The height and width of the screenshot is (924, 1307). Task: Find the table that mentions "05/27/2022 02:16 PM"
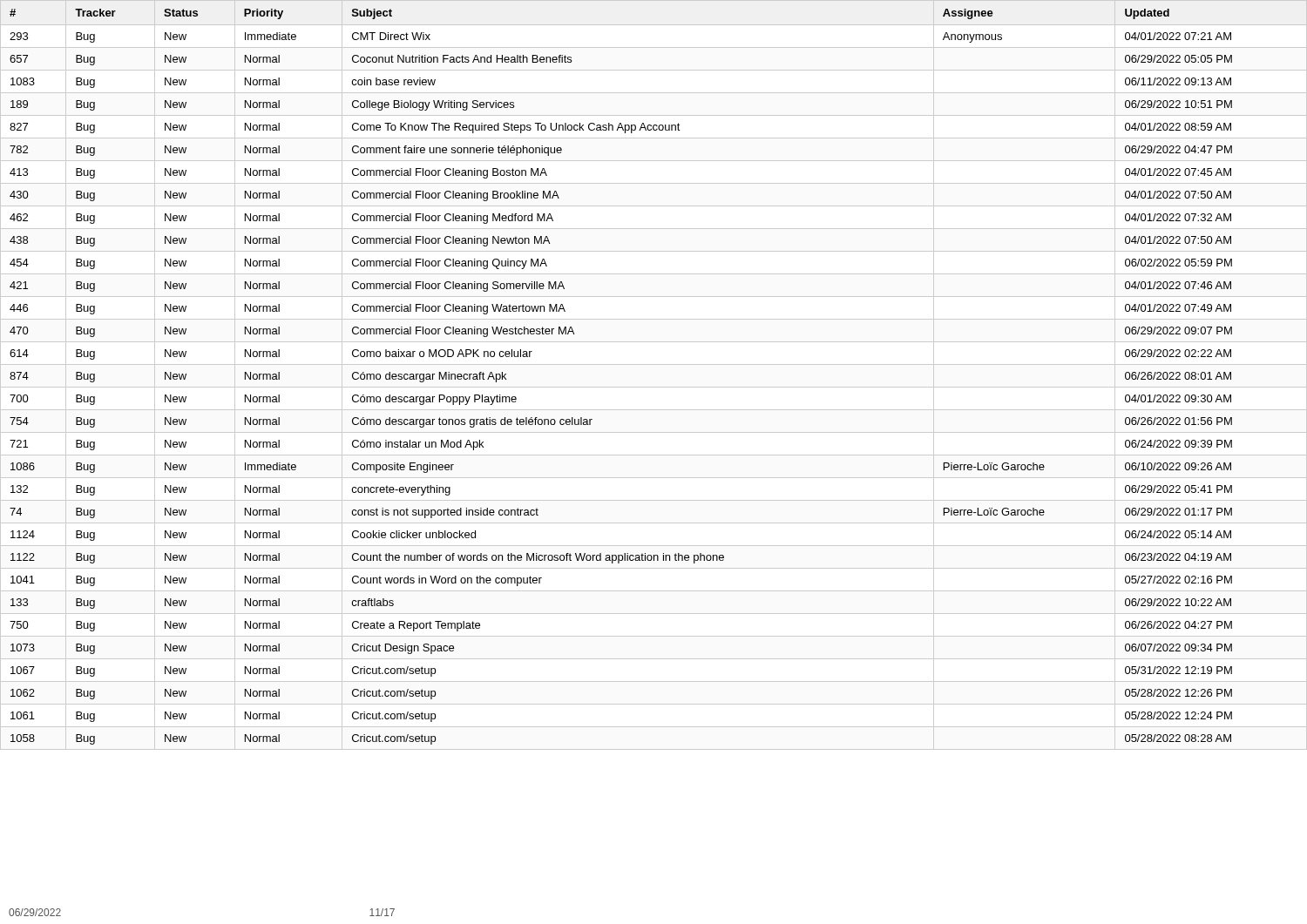[654, 375]
